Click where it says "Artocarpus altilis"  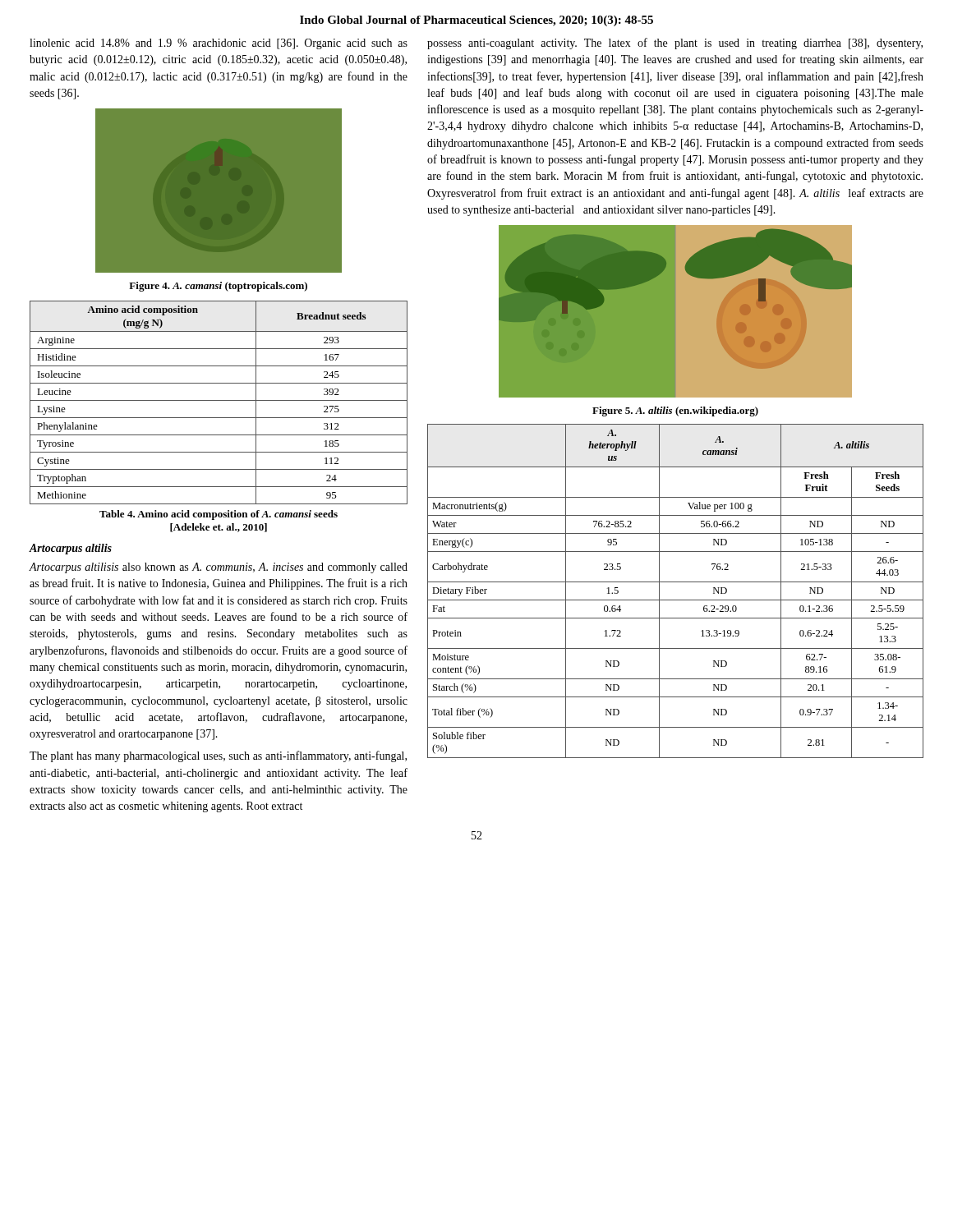[x=71, y=548]
